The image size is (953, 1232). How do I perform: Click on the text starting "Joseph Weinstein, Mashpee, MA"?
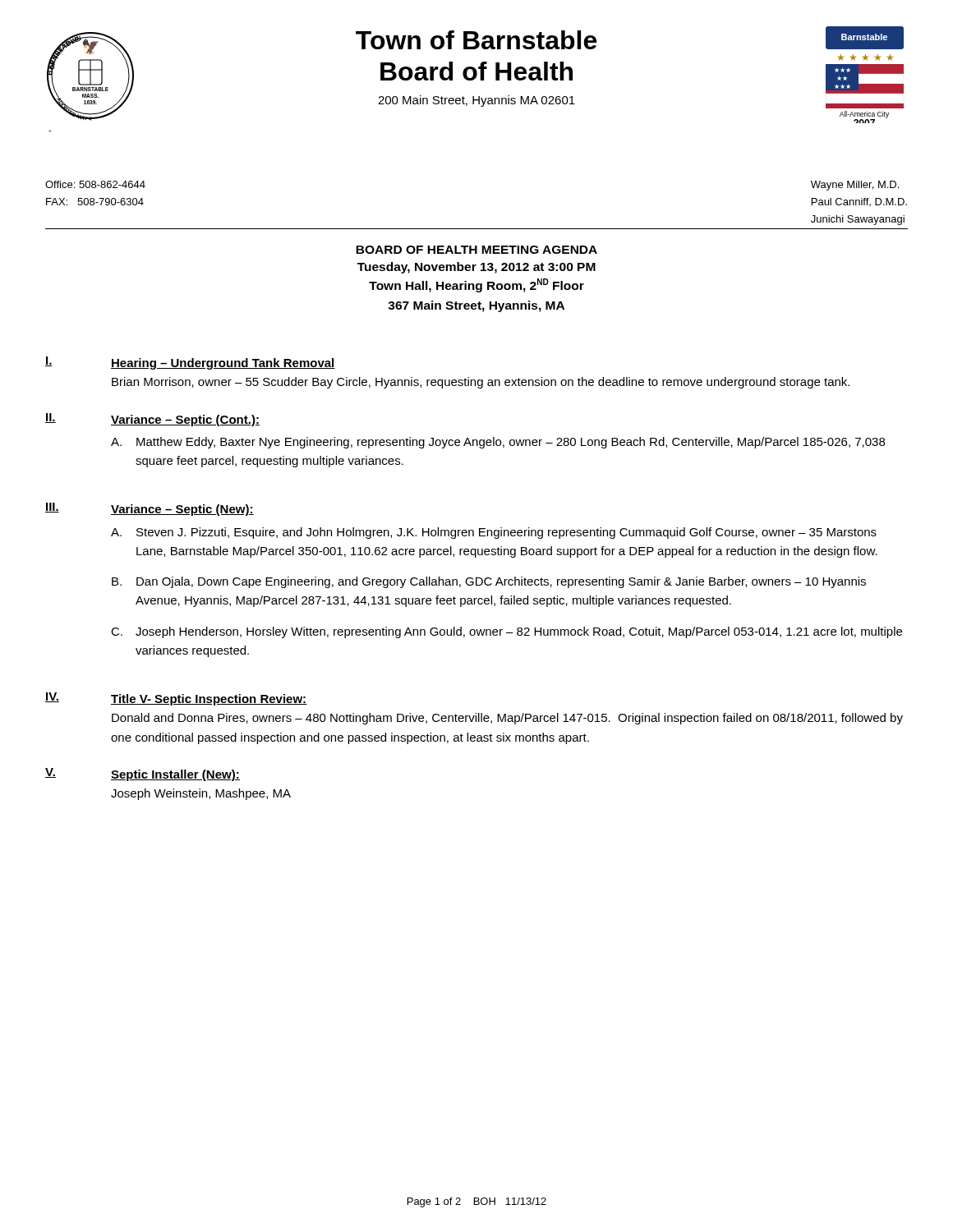(x=201, y=793)
